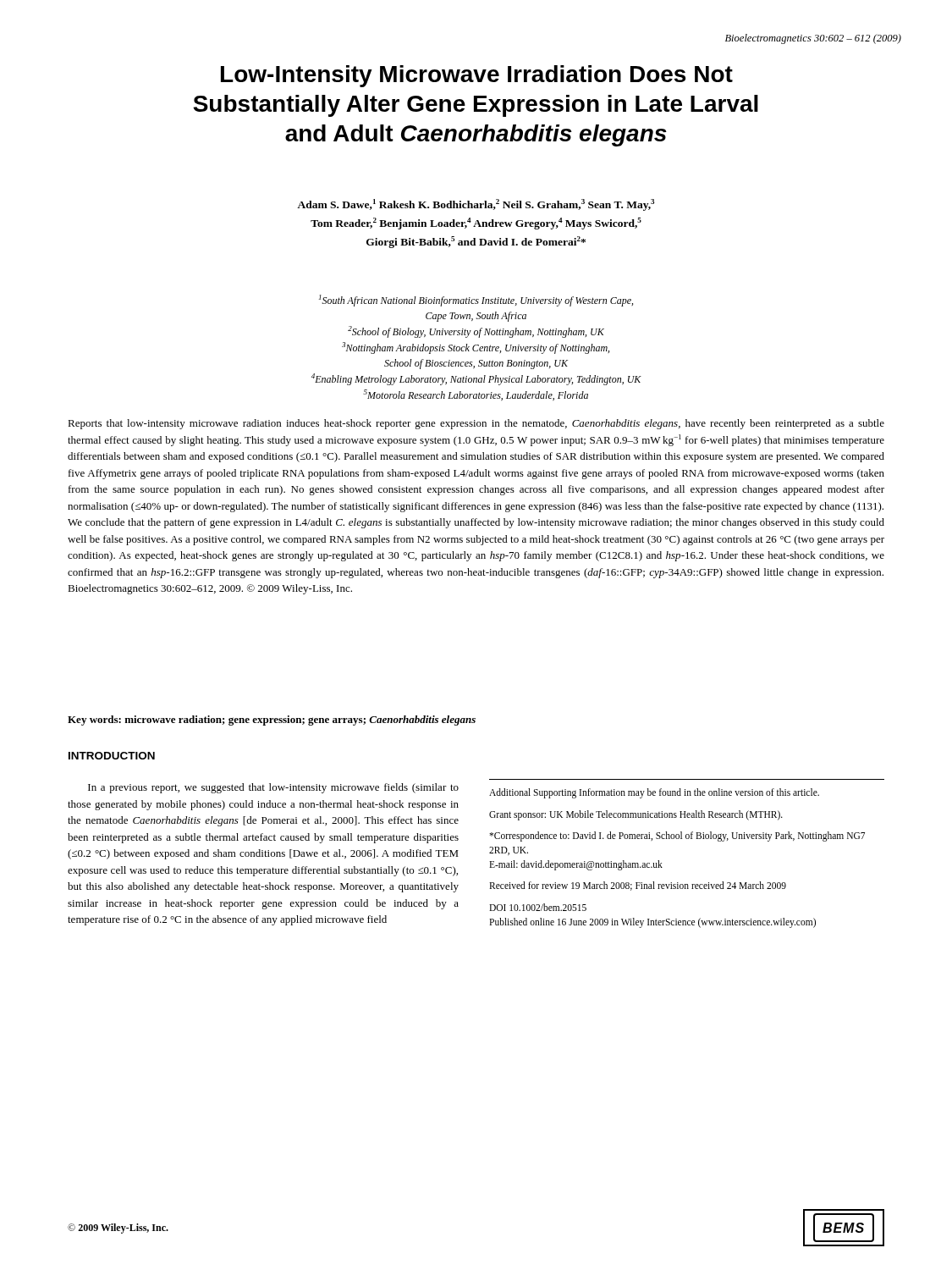Viewport: 952px width, 1270px height.
Task: Find the block starting "Key words: microwave radiation; gene expression;"
Action: click(x=272, y=719)
